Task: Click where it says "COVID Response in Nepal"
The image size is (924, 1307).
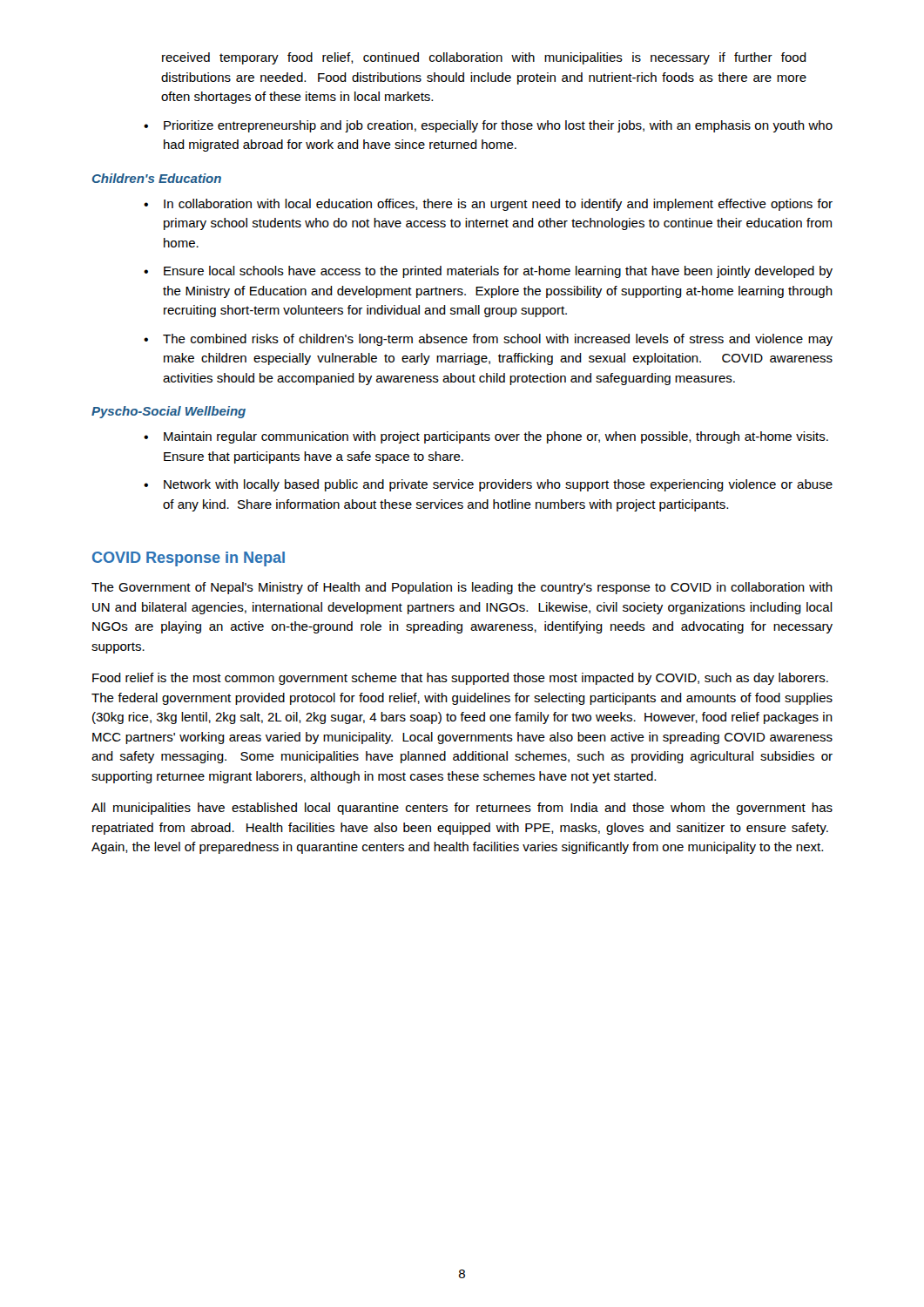Action: (189, 558)
